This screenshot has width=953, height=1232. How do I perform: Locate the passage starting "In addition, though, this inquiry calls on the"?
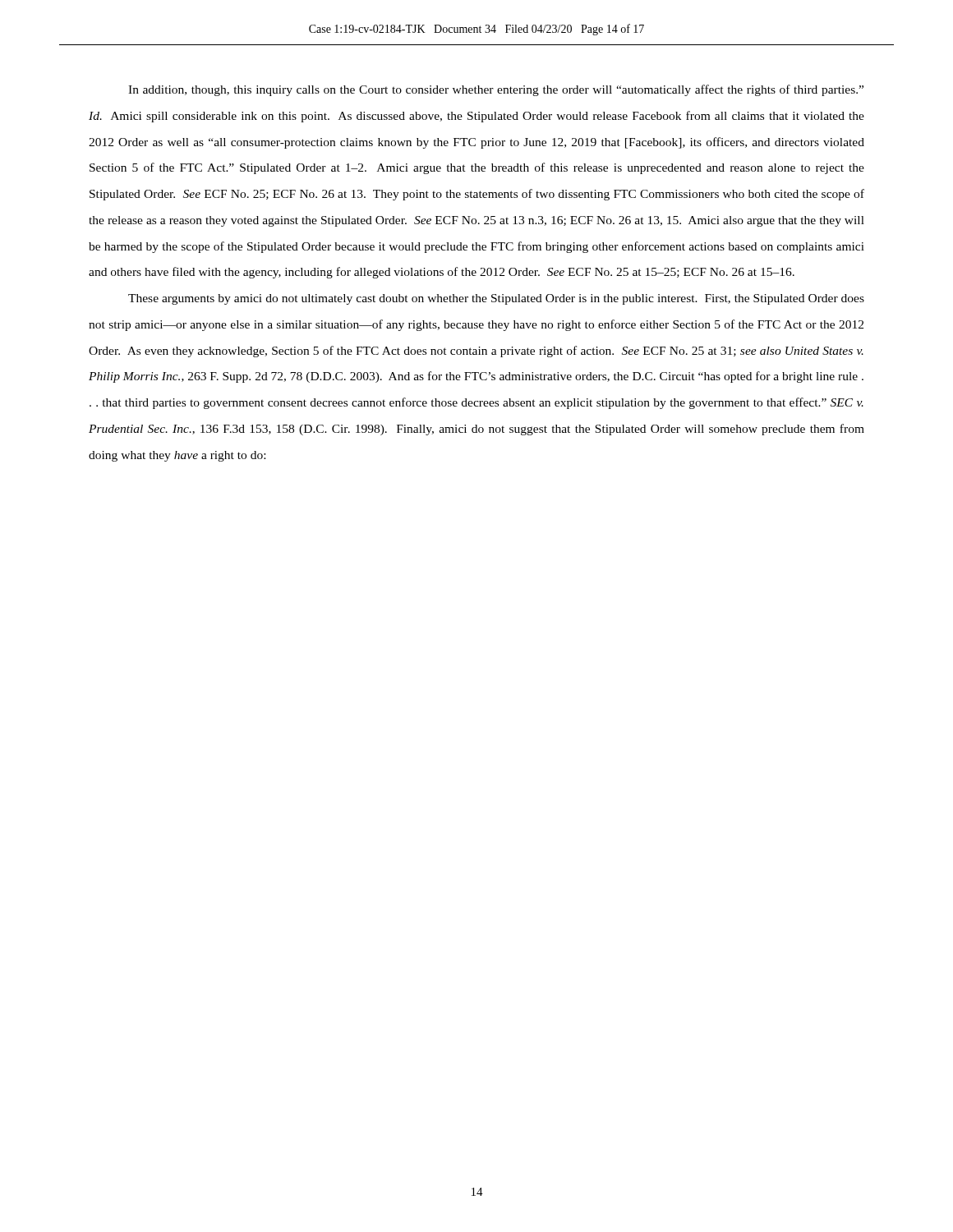476,180
